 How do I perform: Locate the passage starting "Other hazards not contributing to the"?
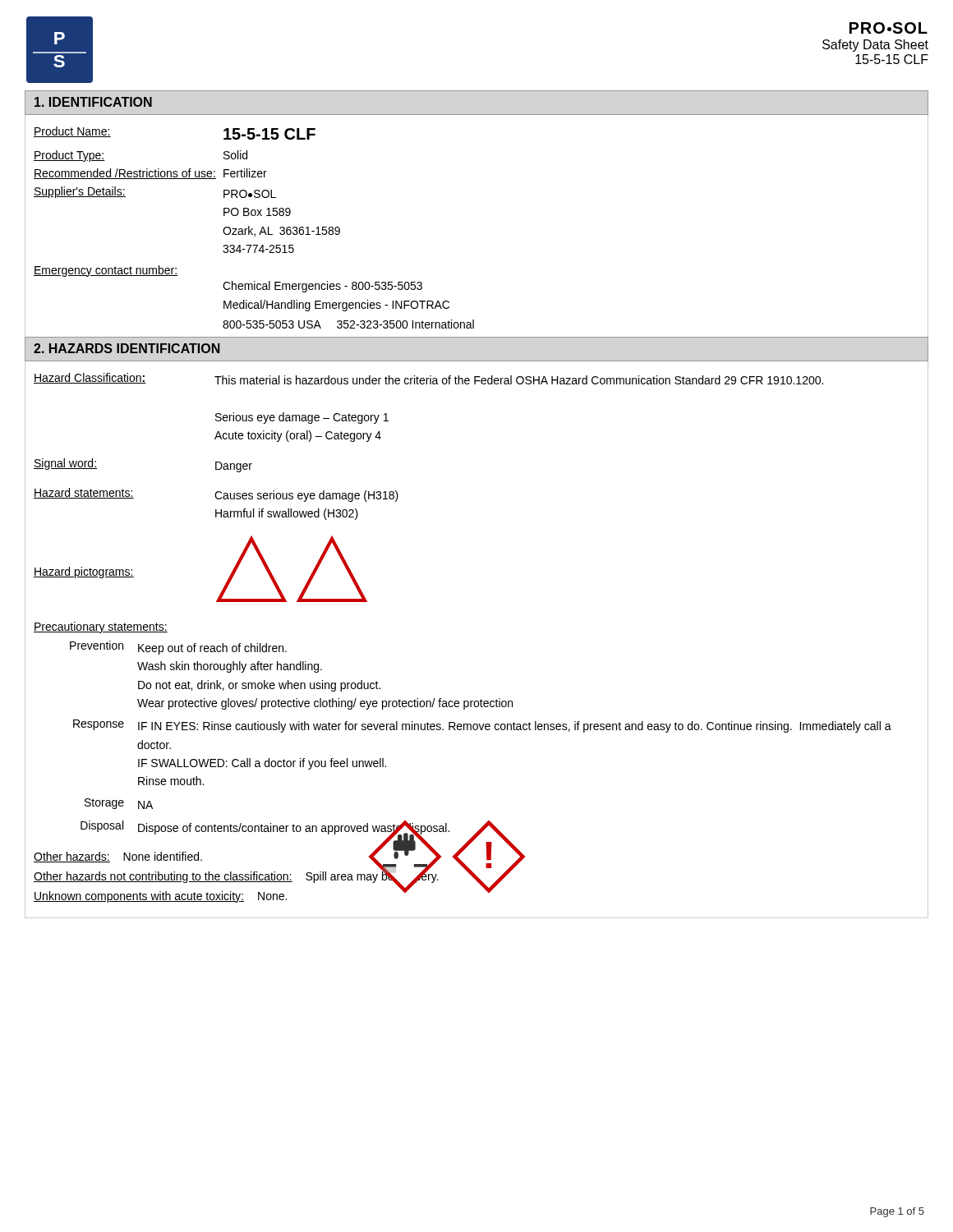[236, 876]
